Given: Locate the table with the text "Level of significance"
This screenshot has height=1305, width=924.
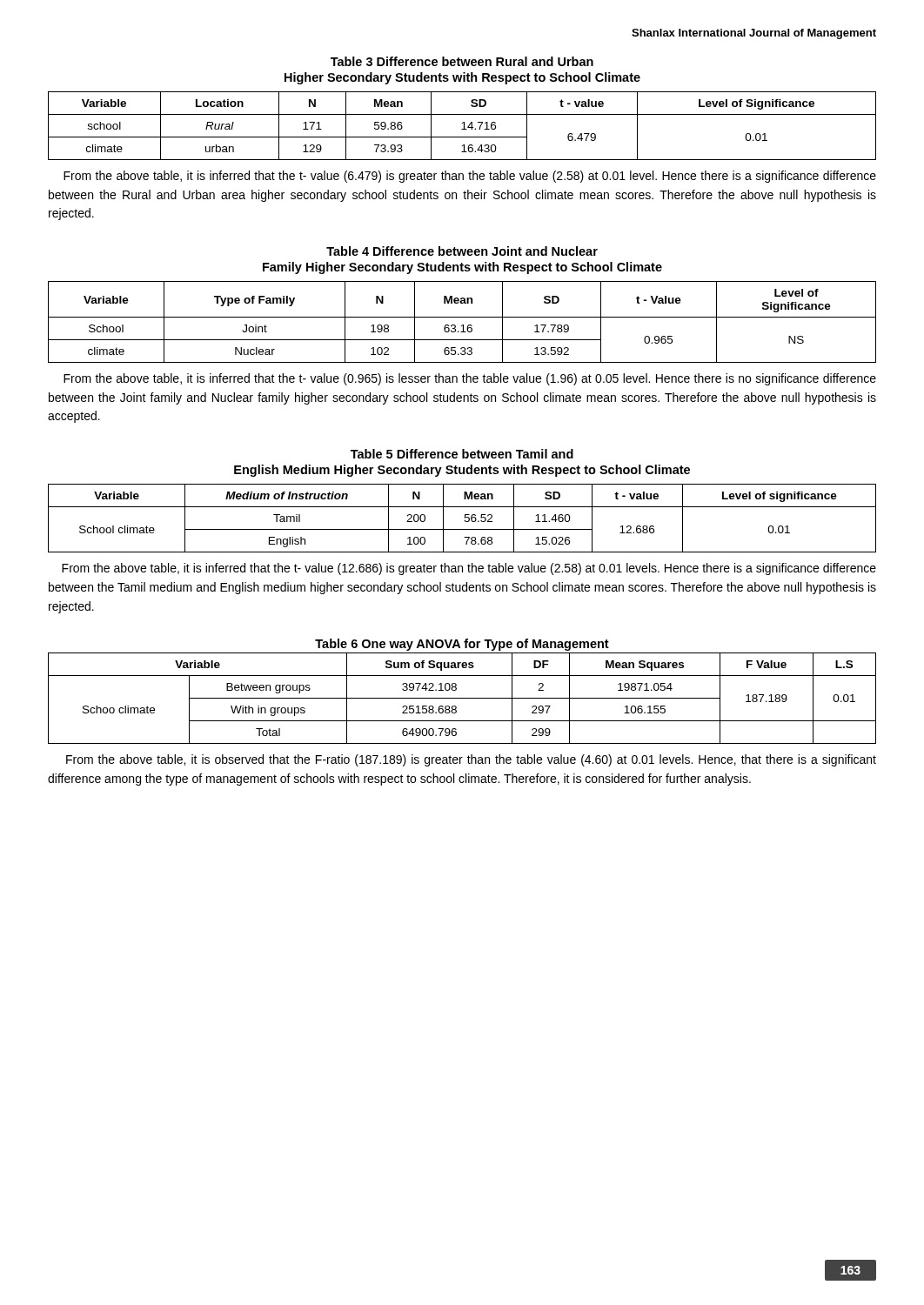Looking at the screenshot, I should [462, 518].
